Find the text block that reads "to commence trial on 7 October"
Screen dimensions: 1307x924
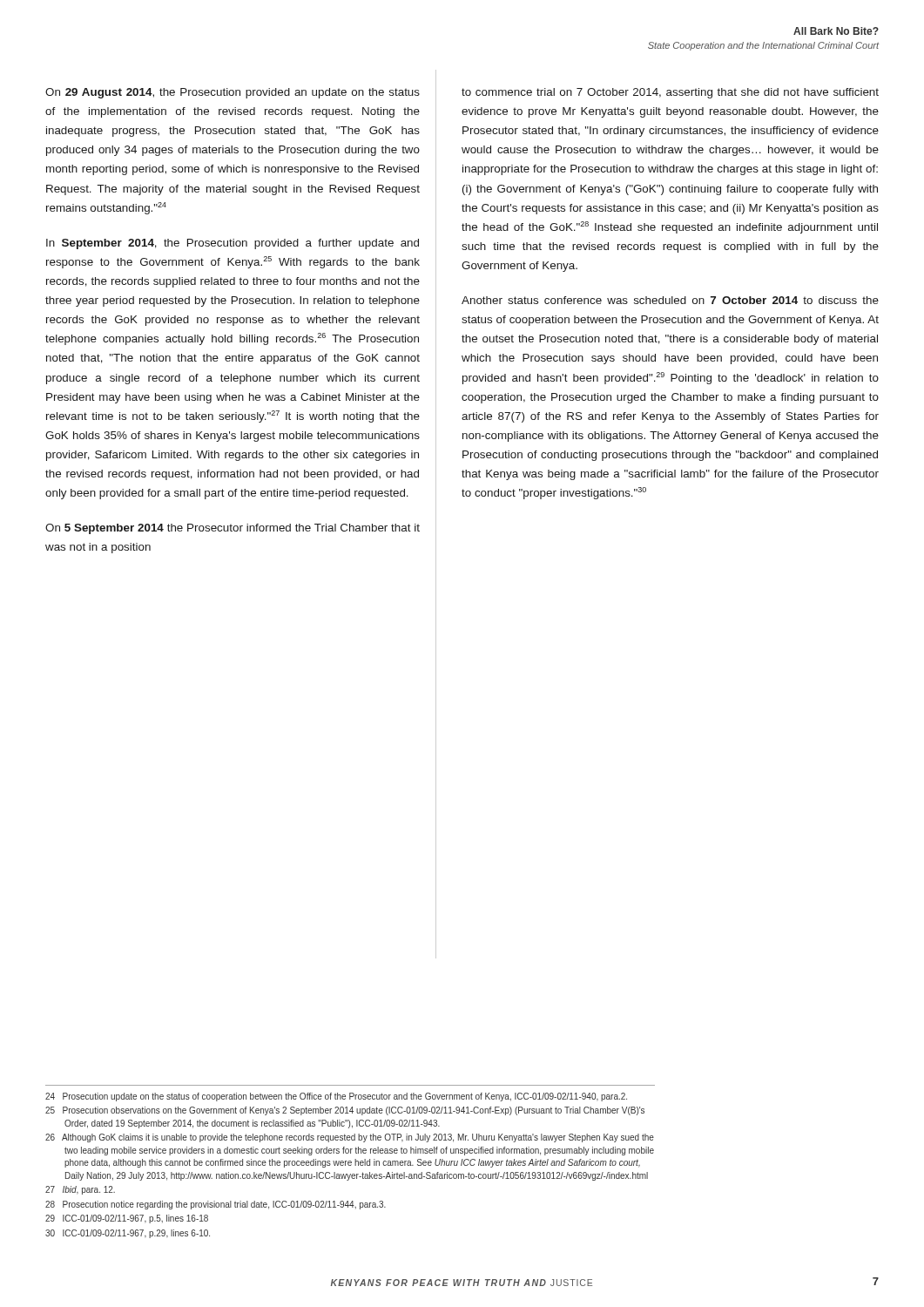(670, 179)
